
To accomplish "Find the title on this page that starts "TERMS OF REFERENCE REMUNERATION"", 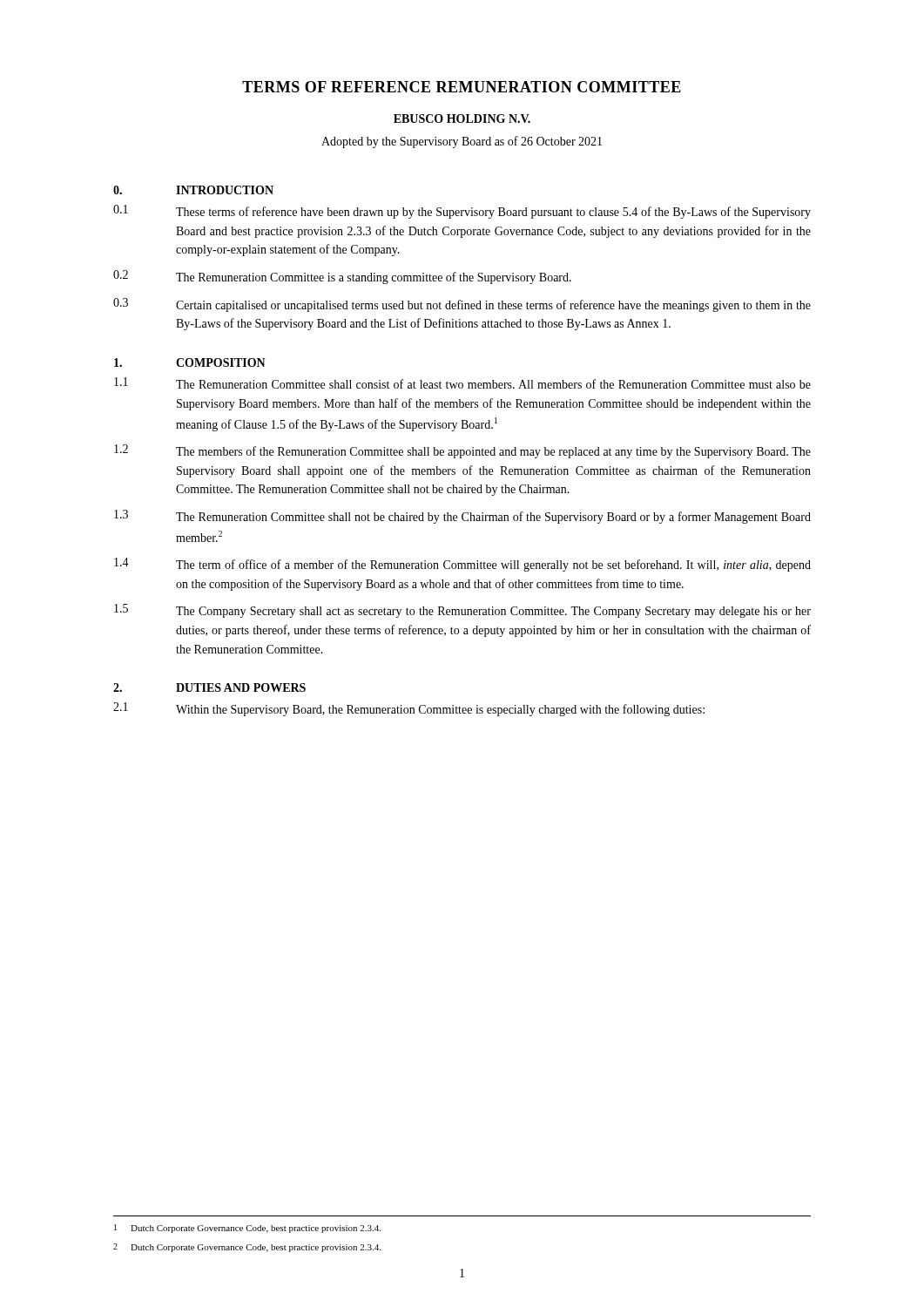I will point(462,88).
